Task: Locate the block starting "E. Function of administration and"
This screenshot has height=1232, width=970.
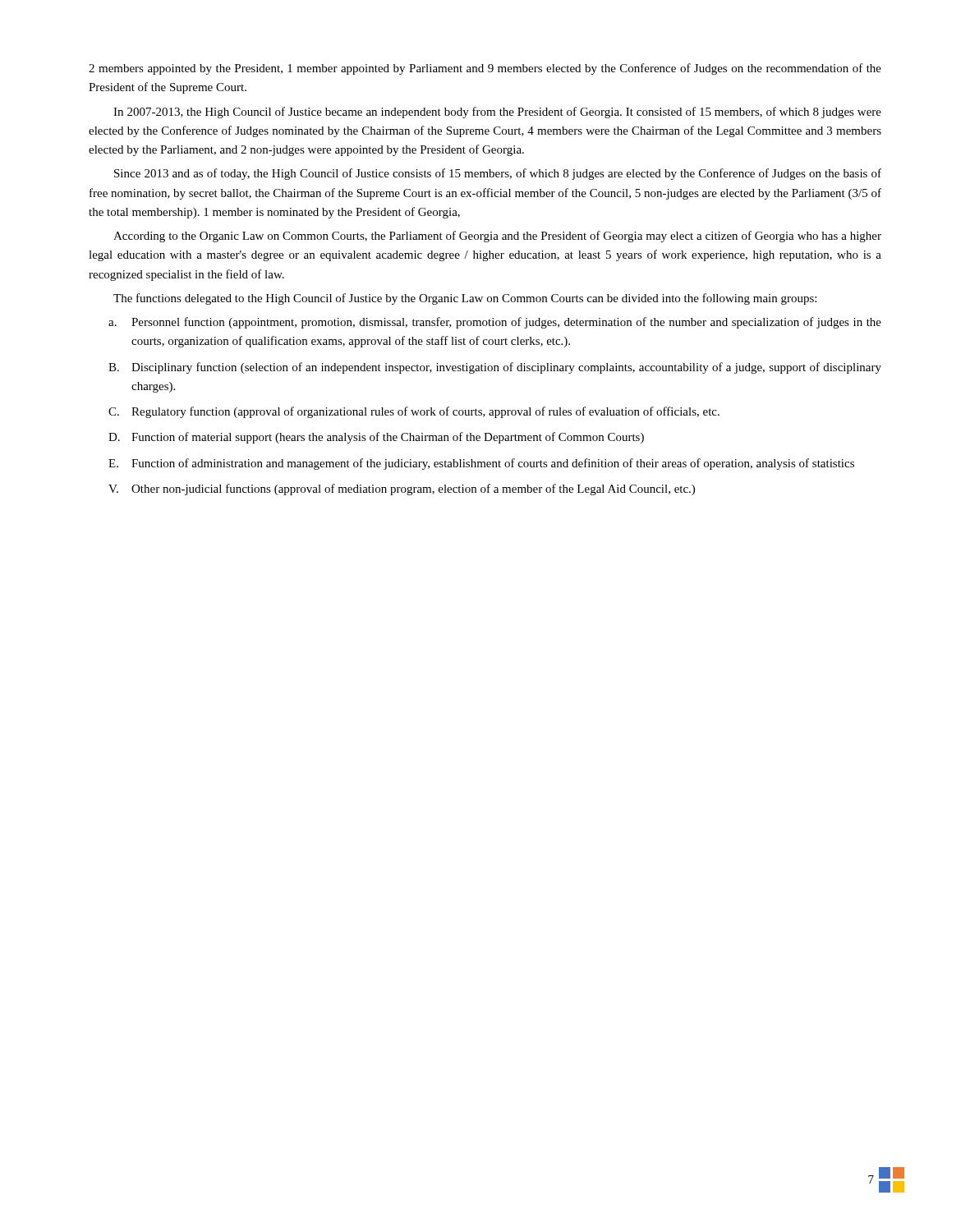Action: click(x=495, y=463)
